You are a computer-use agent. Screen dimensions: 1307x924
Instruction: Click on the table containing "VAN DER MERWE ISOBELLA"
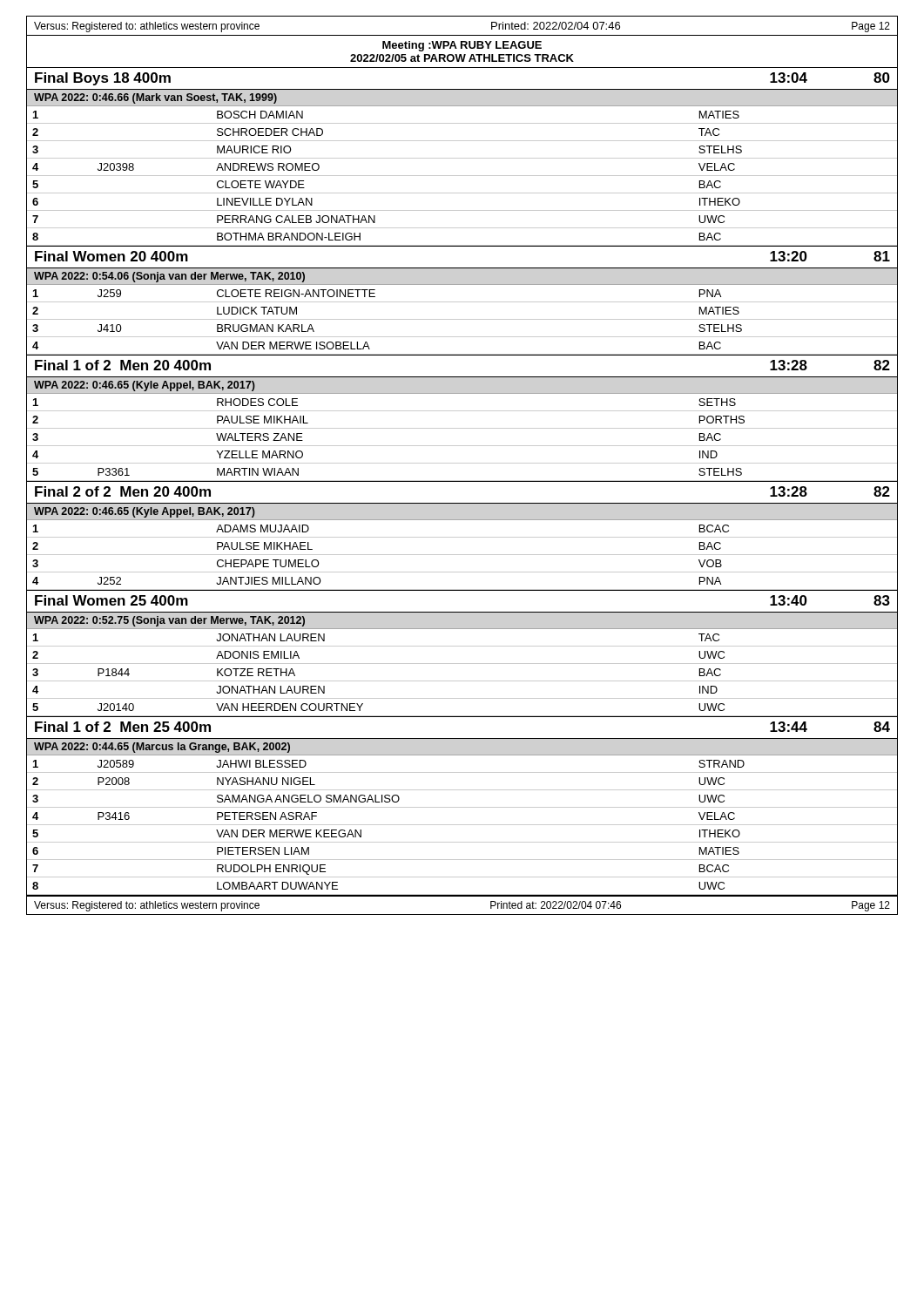click(462, 320)
